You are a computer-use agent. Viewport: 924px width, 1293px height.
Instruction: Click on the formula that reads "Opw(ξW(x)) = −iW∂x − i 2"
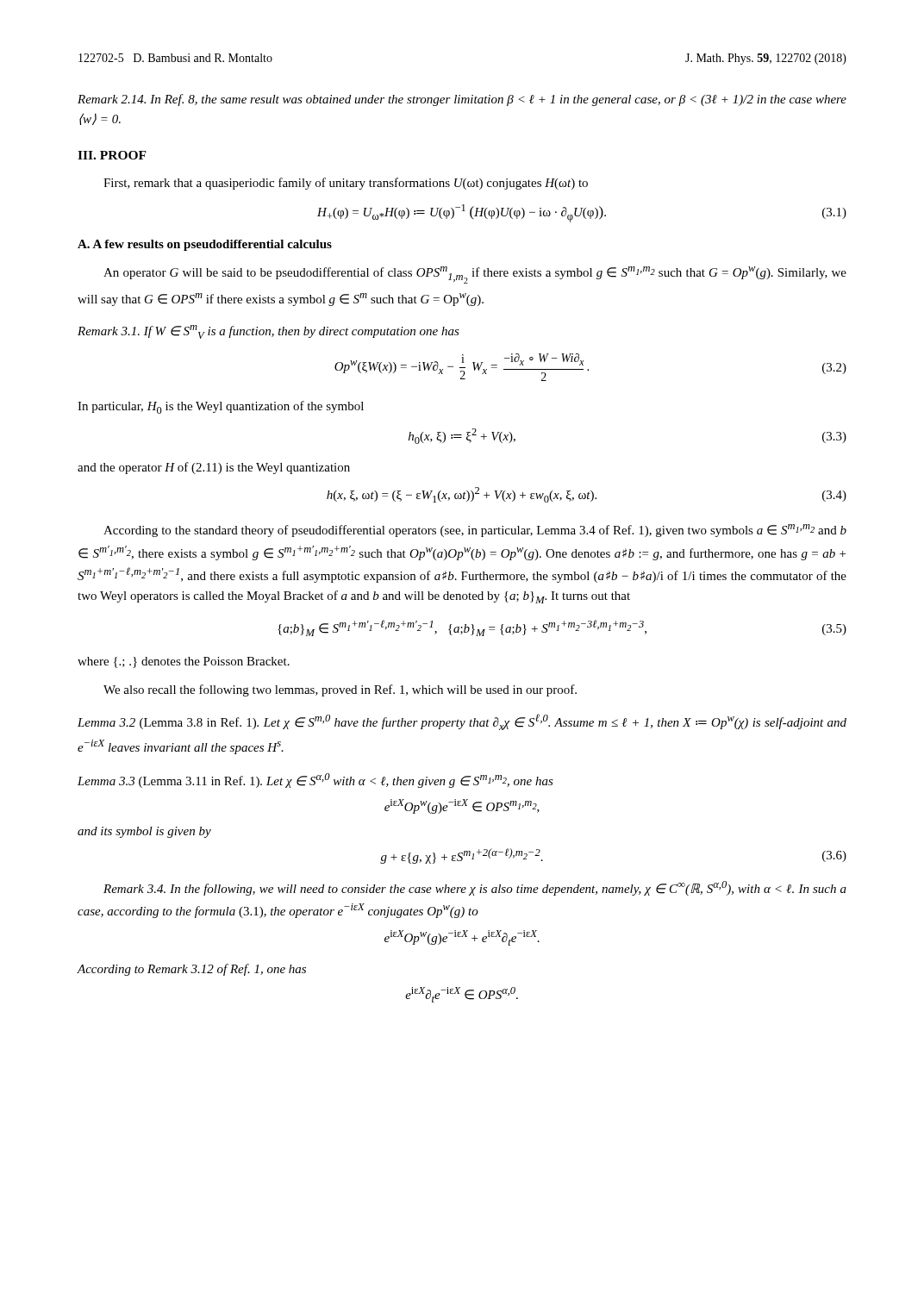[x=590, y=368]
